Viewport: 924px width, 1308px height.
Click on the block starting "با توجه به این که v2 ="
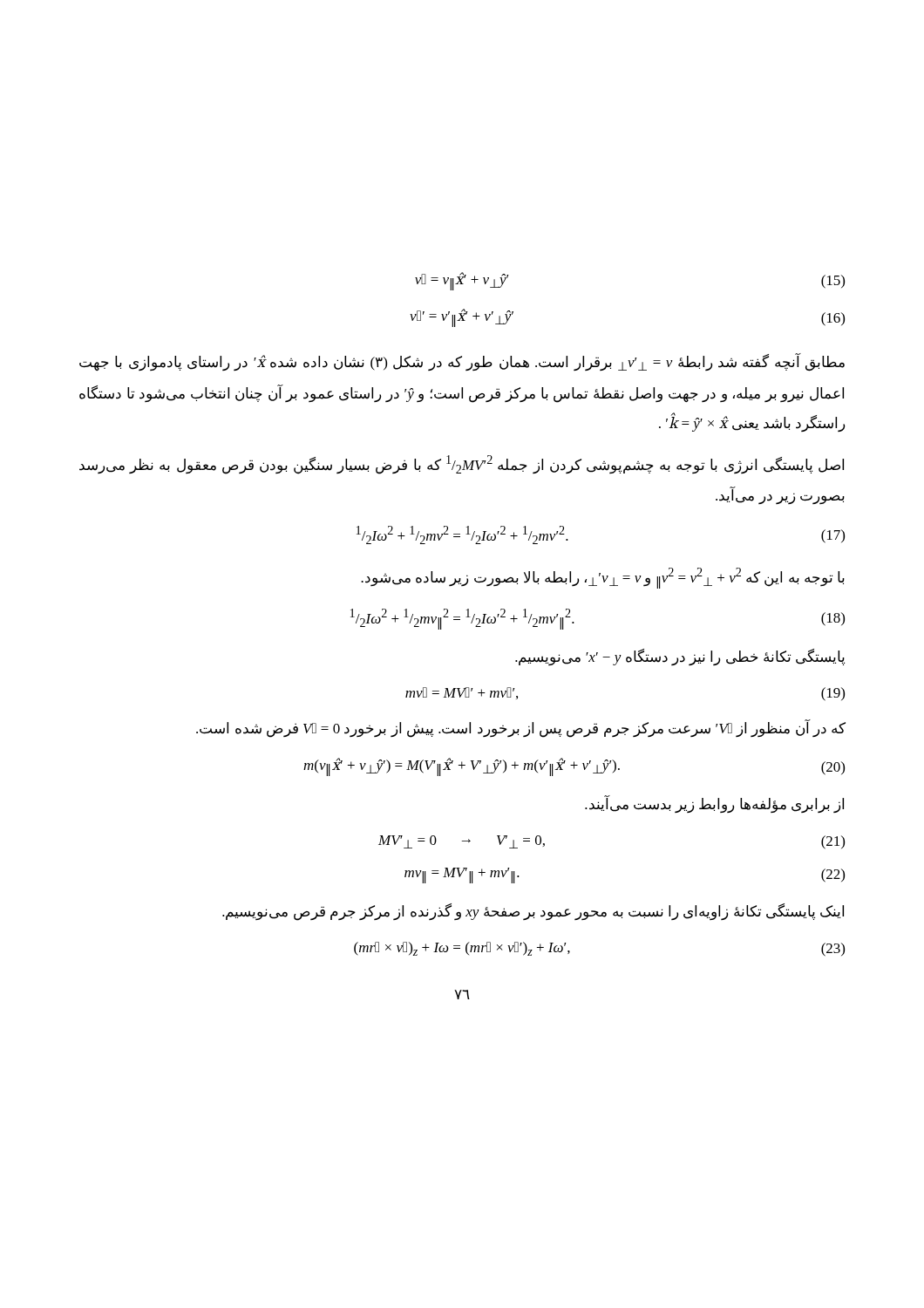(603, 577)
